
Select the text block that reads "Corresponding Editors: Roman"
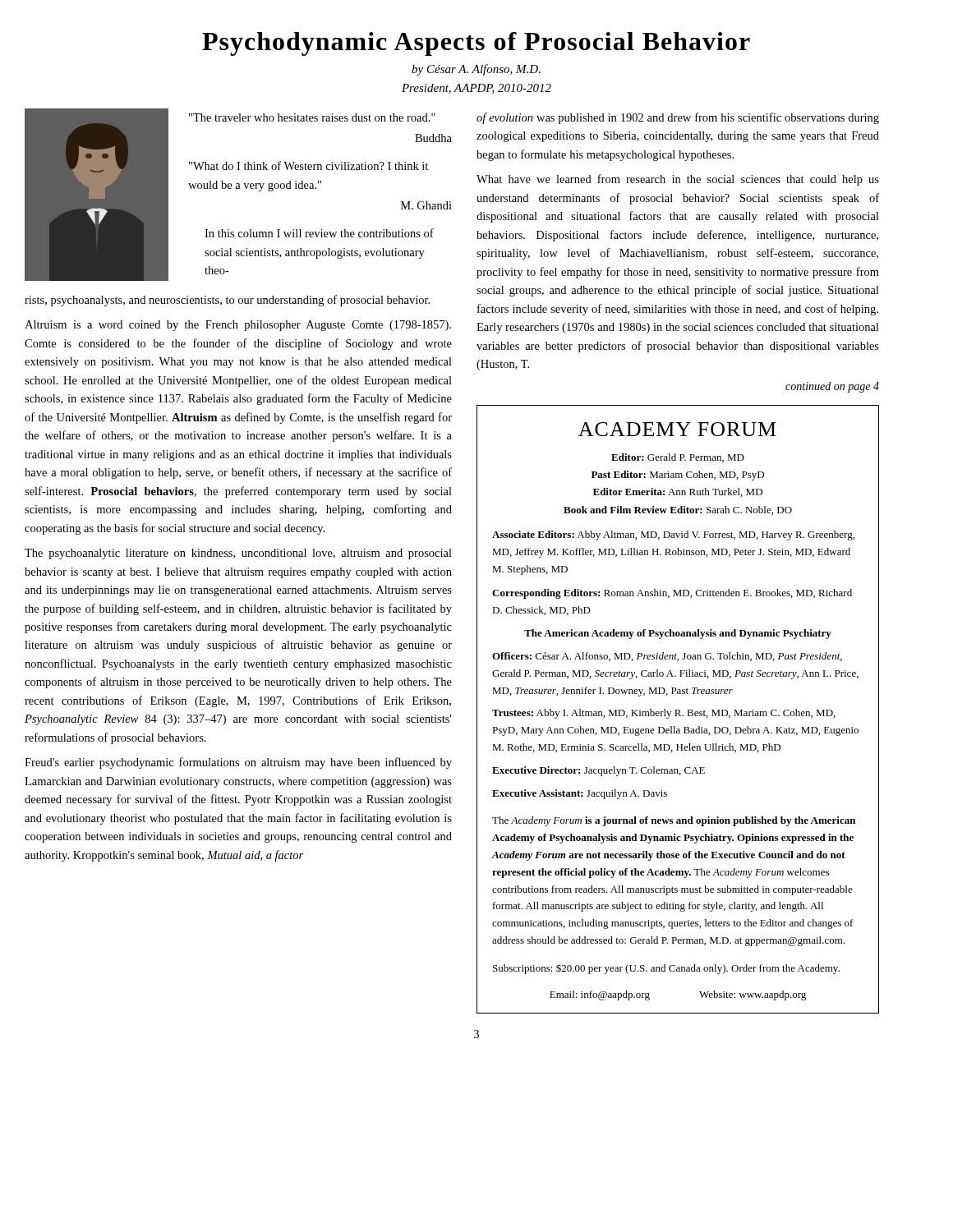point(678,602)
